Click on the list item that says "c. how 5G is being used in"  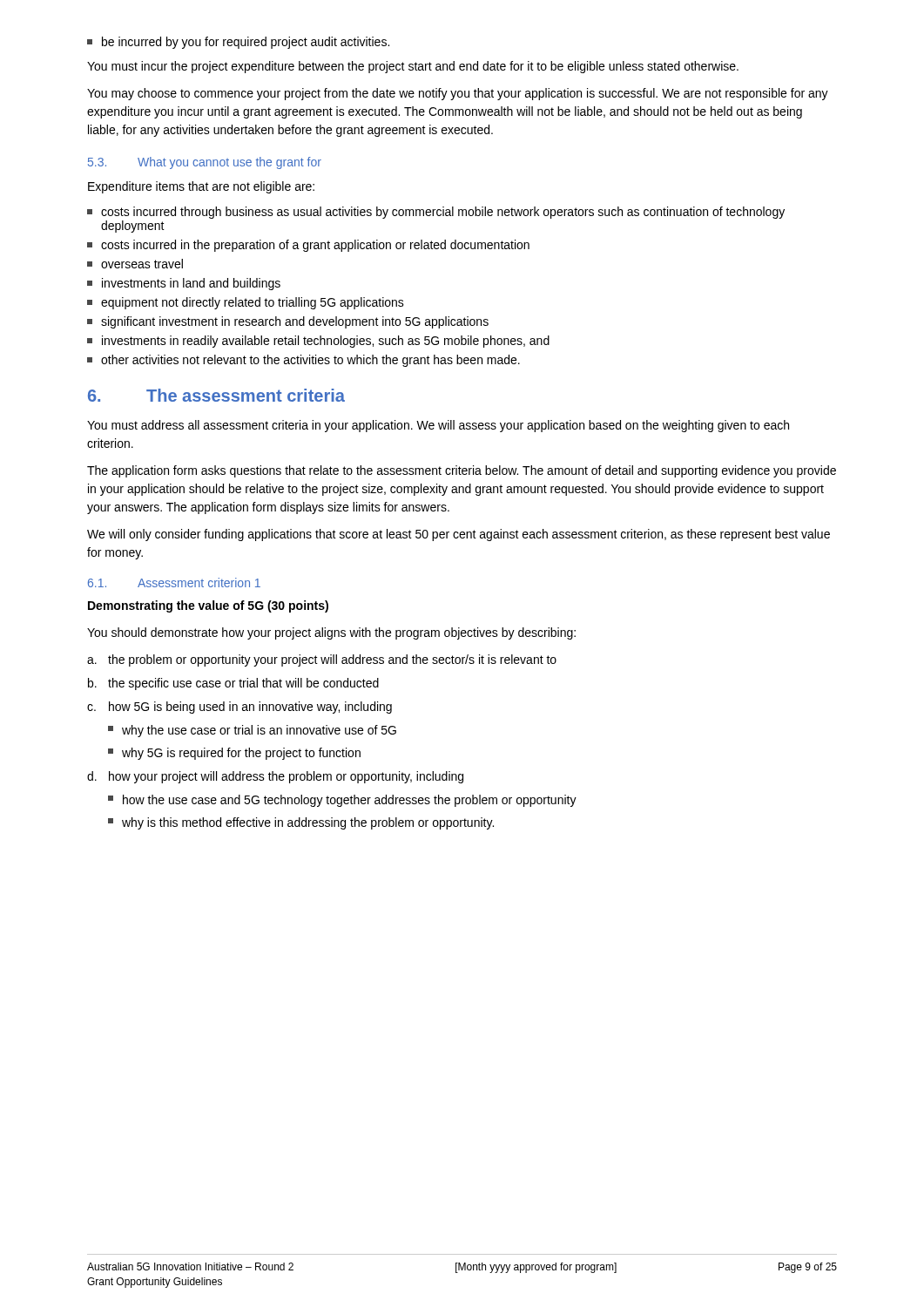click(240, 707)
